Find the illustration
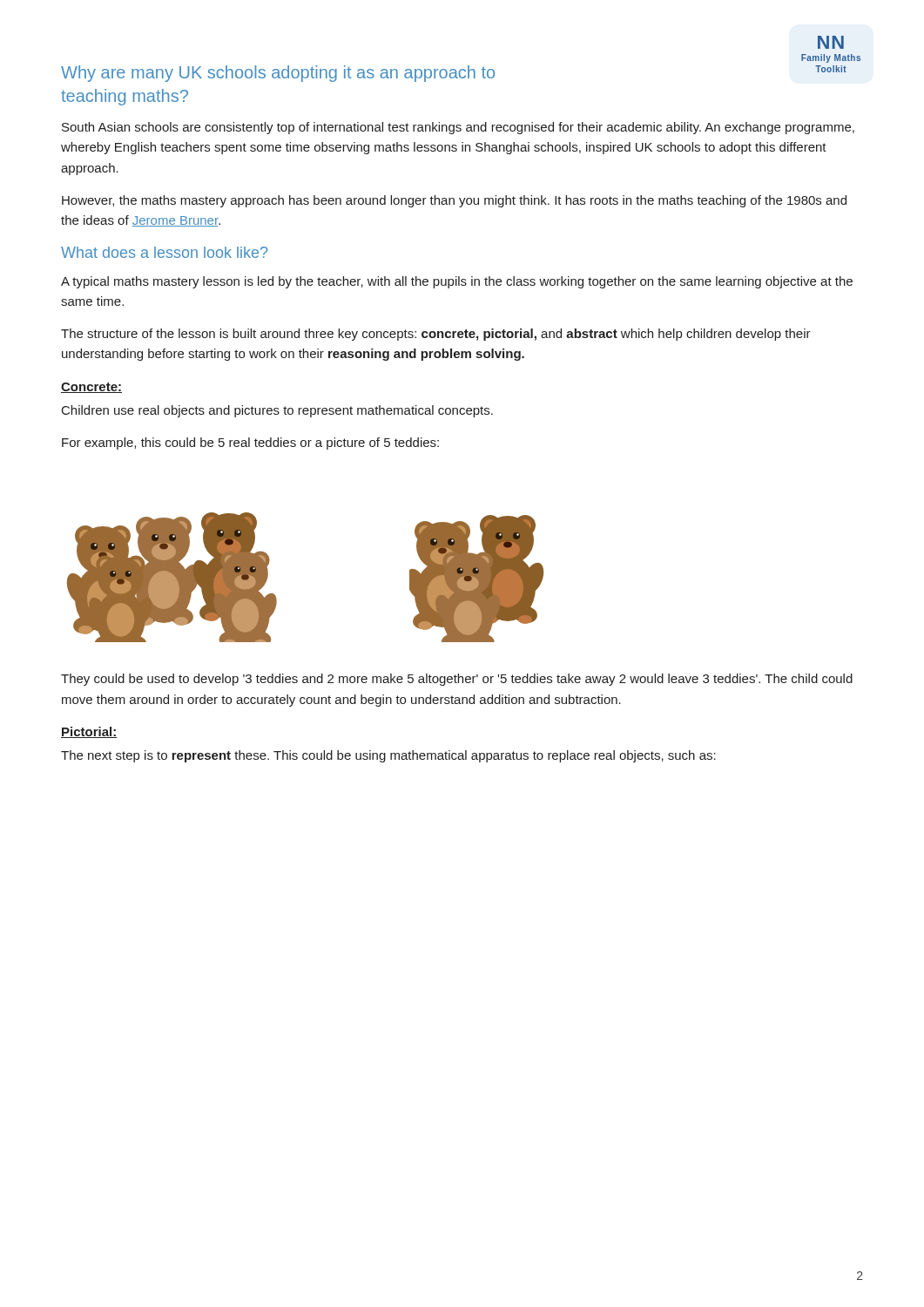The image size is (924, 1307). (x=462, y=555)
